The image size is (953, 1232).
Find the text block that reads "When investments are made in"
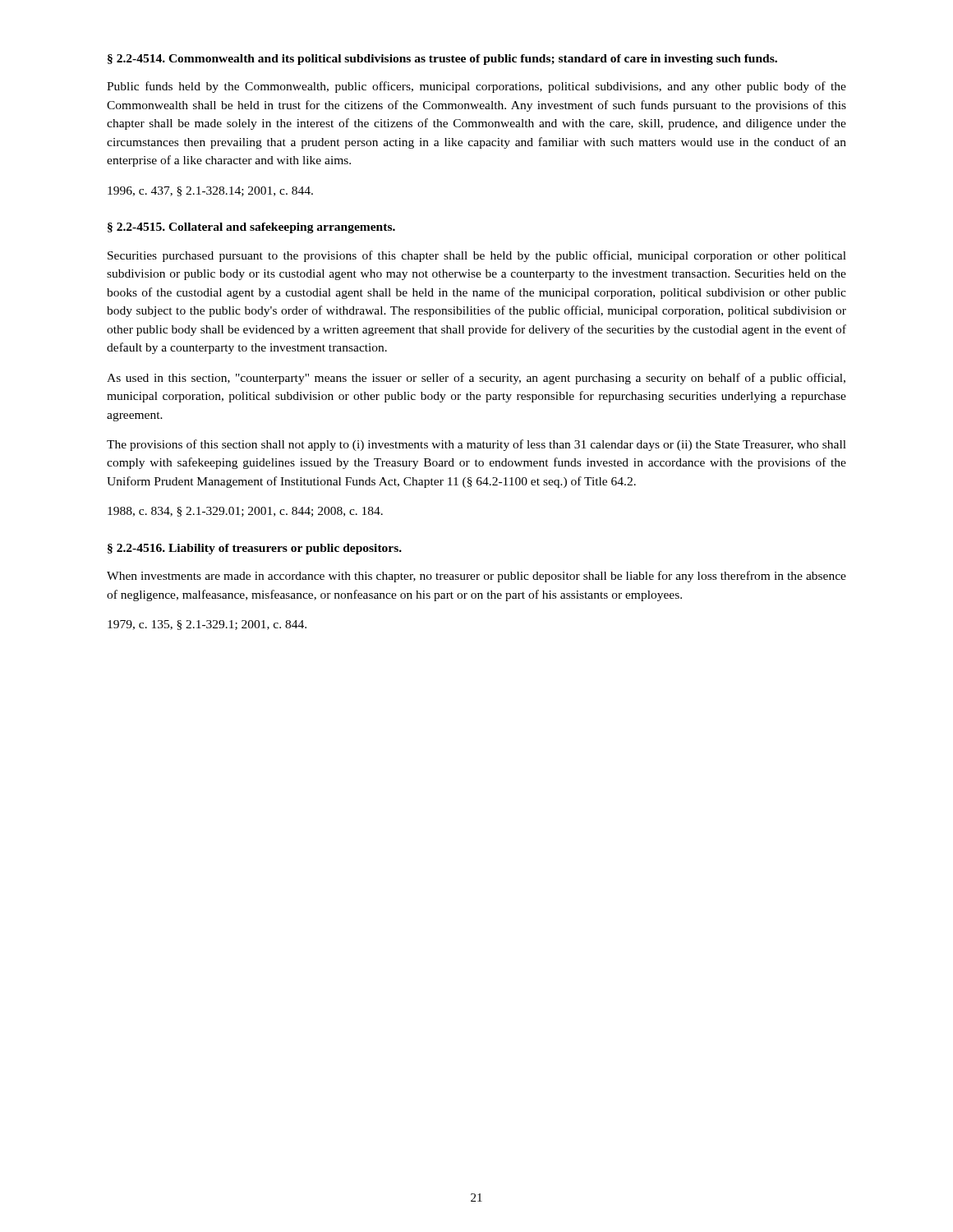pyautogui.click(x=476, y=585)
